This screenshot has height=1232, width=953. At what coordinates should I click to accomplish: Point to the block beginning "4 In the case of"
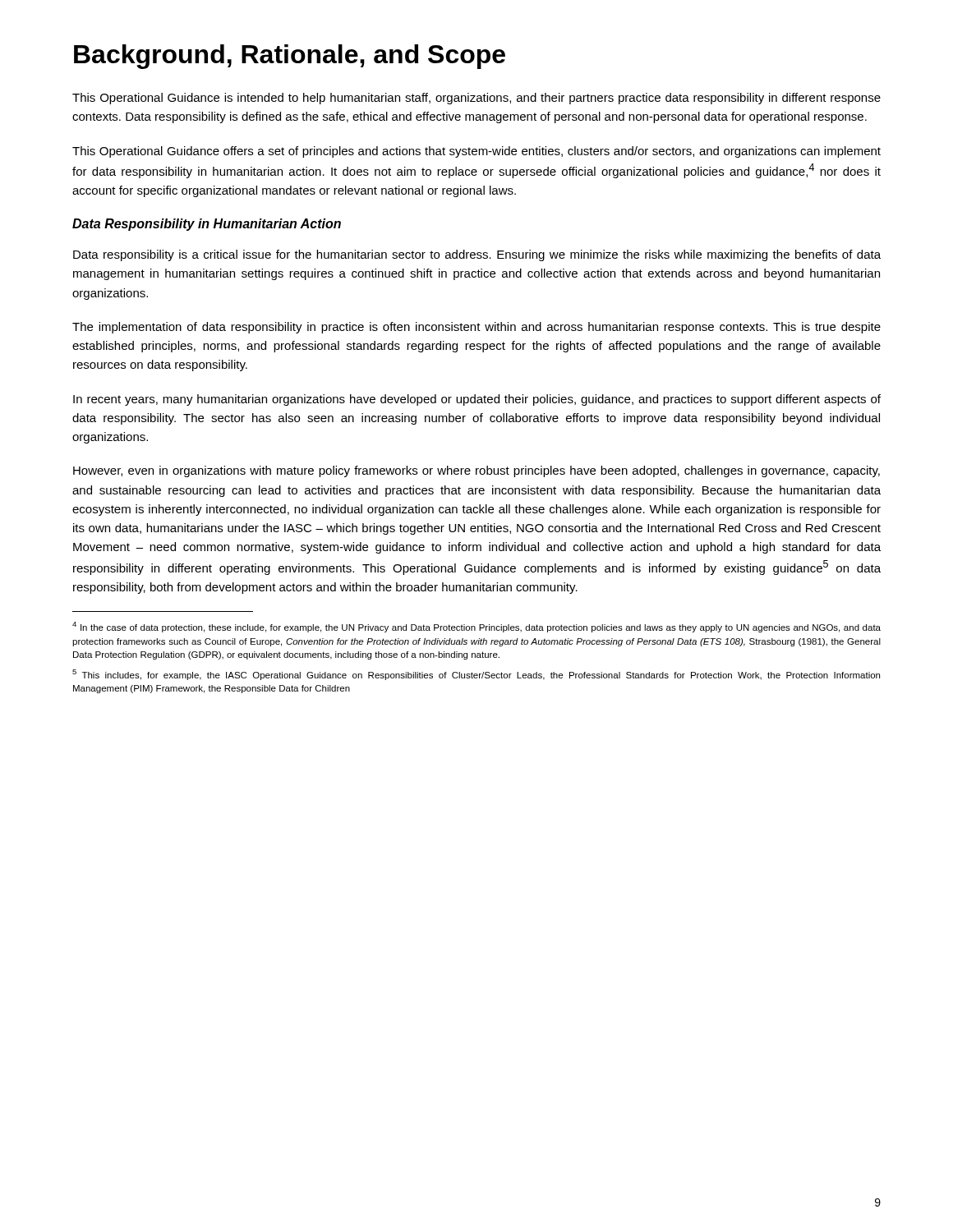pos(476,640)
